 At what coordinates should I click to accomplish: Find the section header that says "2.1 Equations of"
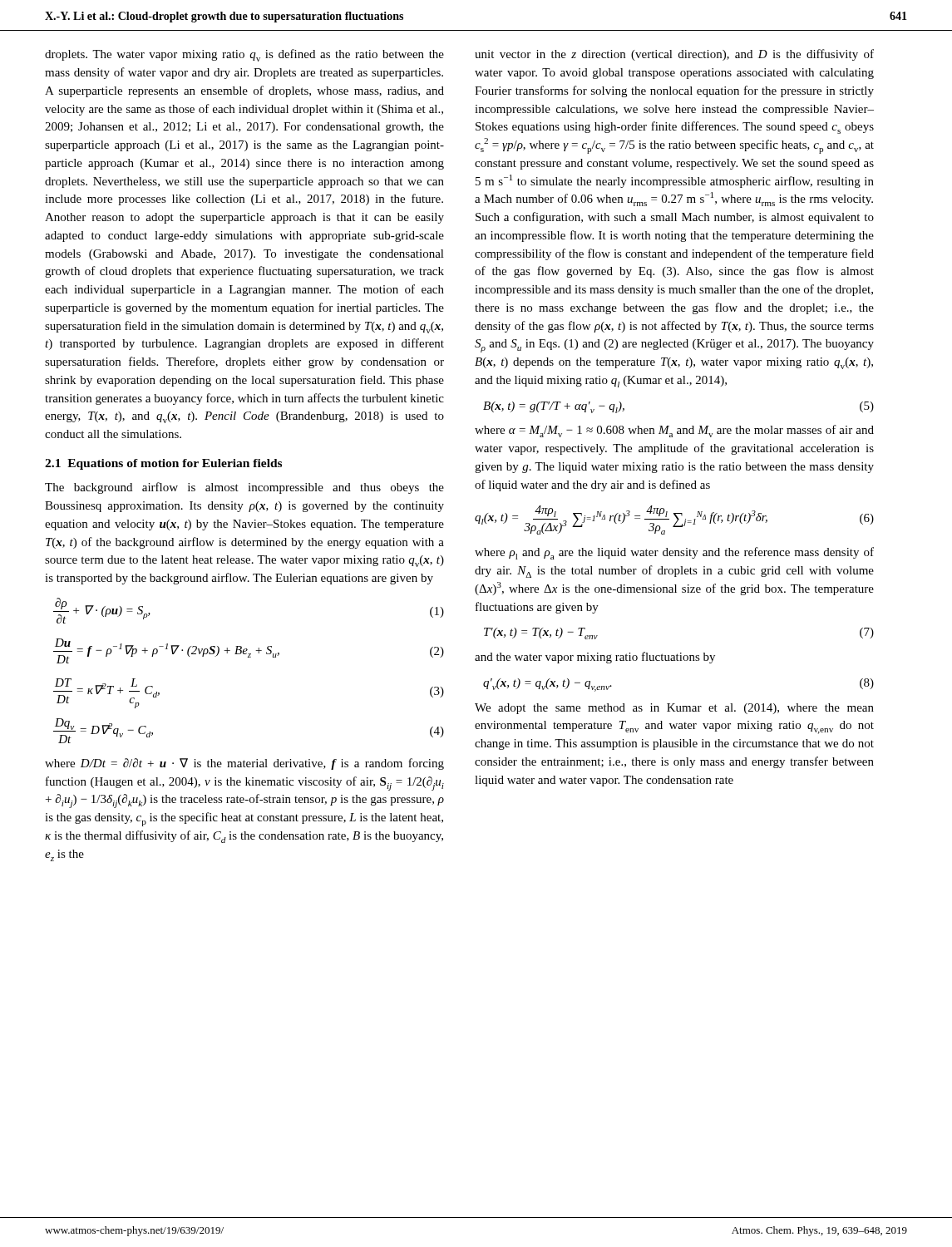coord(164,462)
